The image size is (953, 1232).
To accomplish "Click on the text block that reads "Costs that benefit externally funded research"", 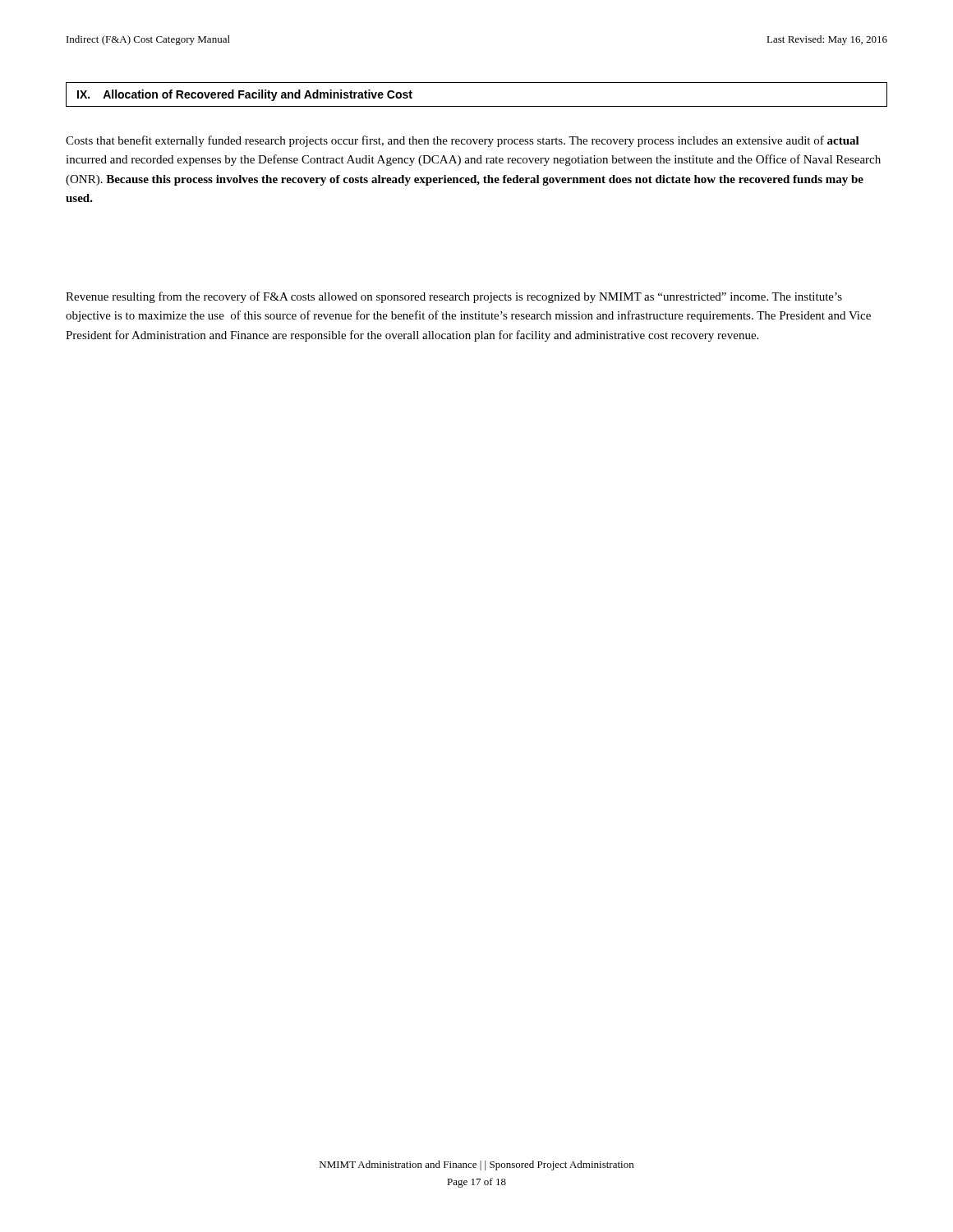I will (473, 169).
